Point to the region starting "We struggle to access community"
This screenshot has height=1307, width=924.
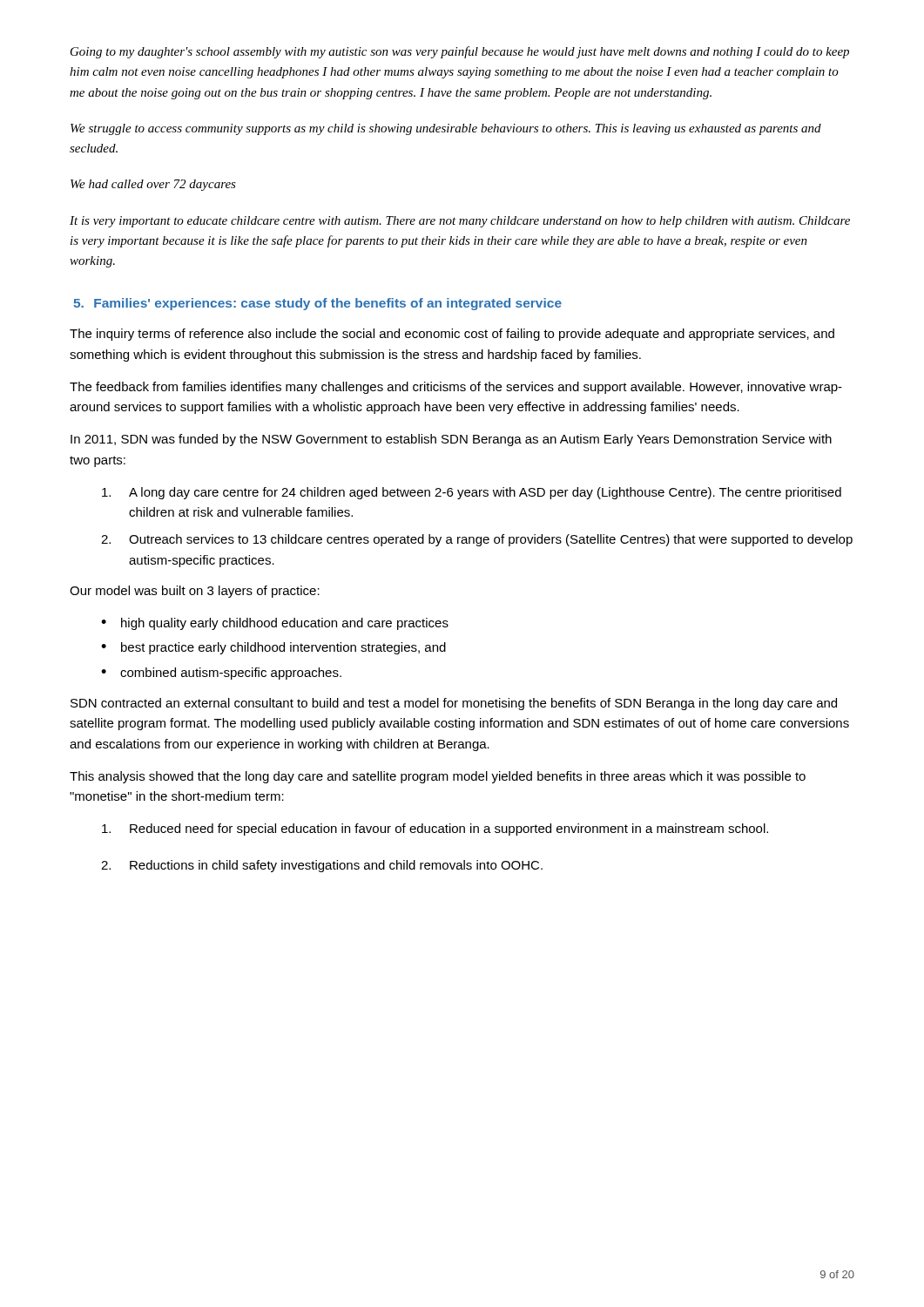[x=445, y=138]
